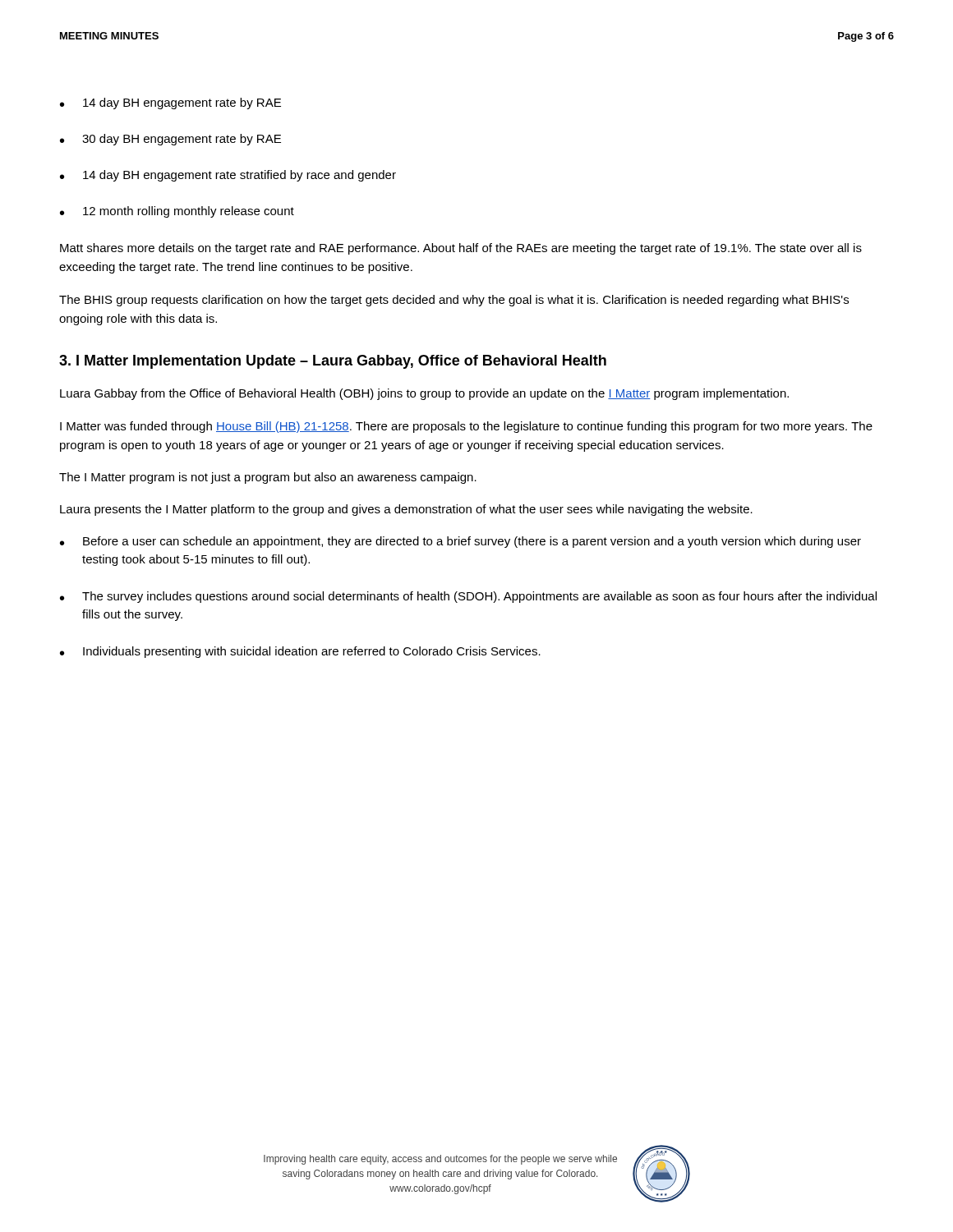The height and width of the screenshot is (1232, 953).
Task: Navigate to the block starting "I Matter was funded through House"
Action: [466, 435]
